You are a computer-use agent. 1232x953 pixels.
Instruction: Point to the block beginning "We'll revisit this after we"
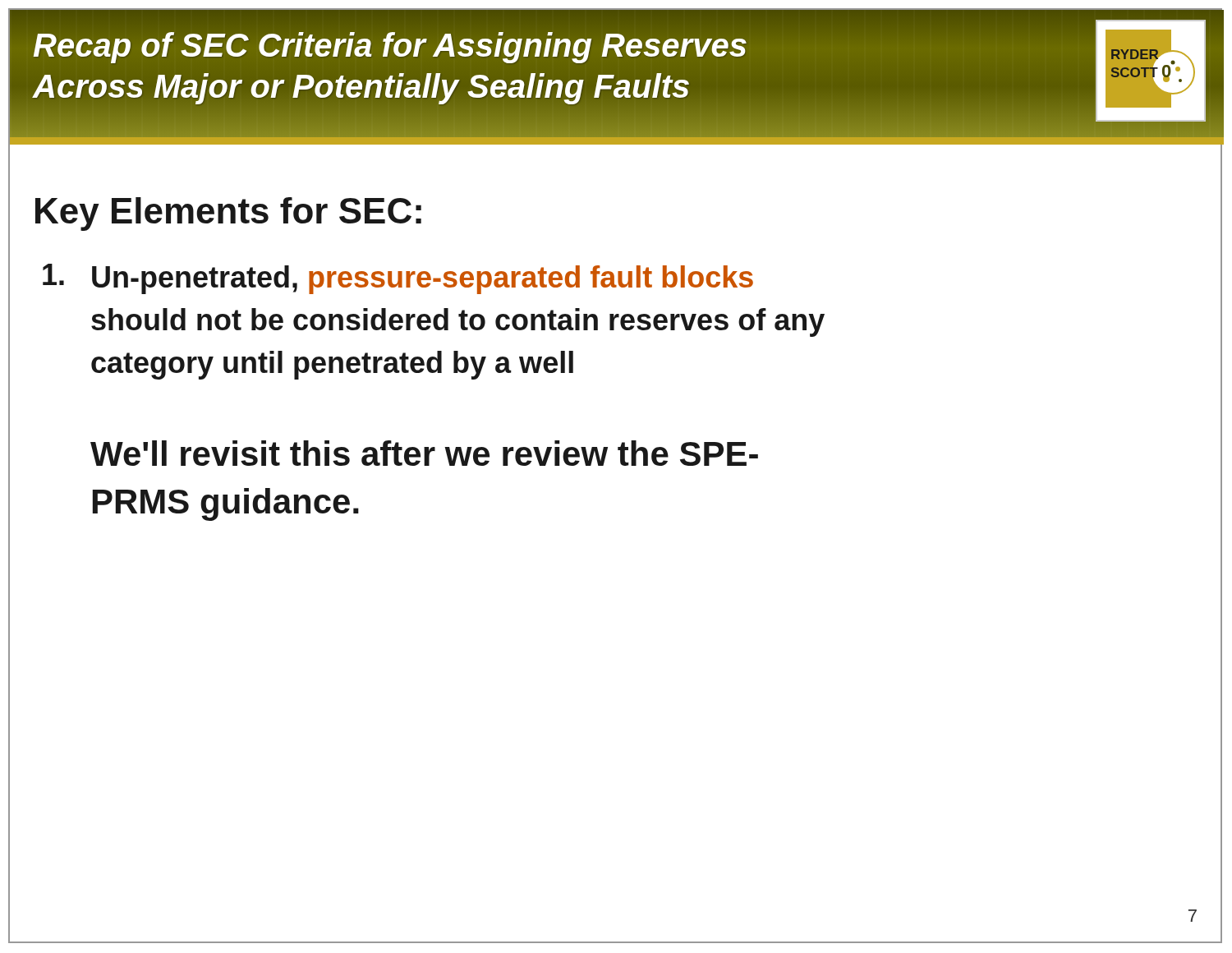click(x=425, y=478)
